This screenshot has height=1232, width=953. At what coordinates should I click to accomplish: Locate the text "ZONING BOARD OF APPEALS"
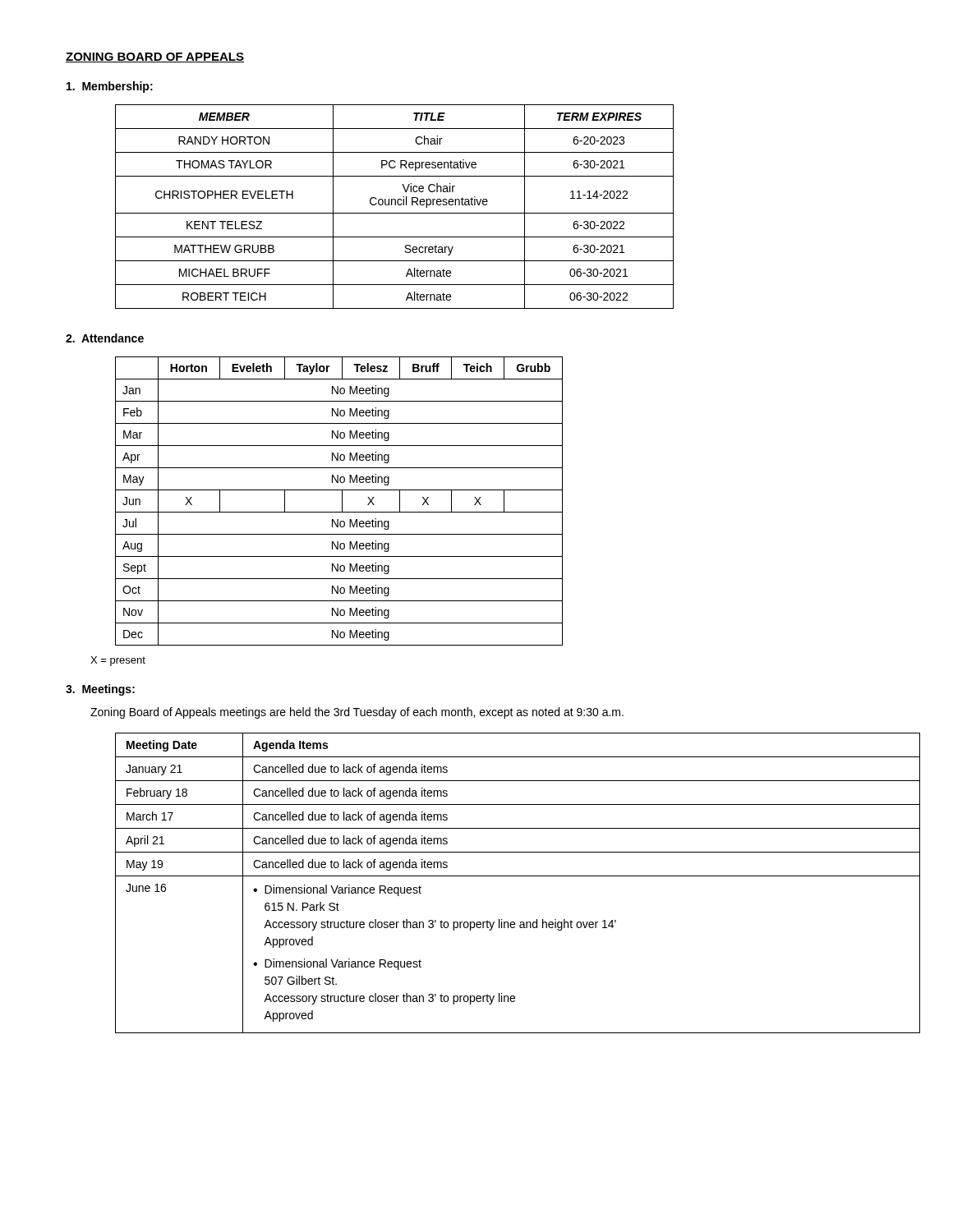click(155, 56)
